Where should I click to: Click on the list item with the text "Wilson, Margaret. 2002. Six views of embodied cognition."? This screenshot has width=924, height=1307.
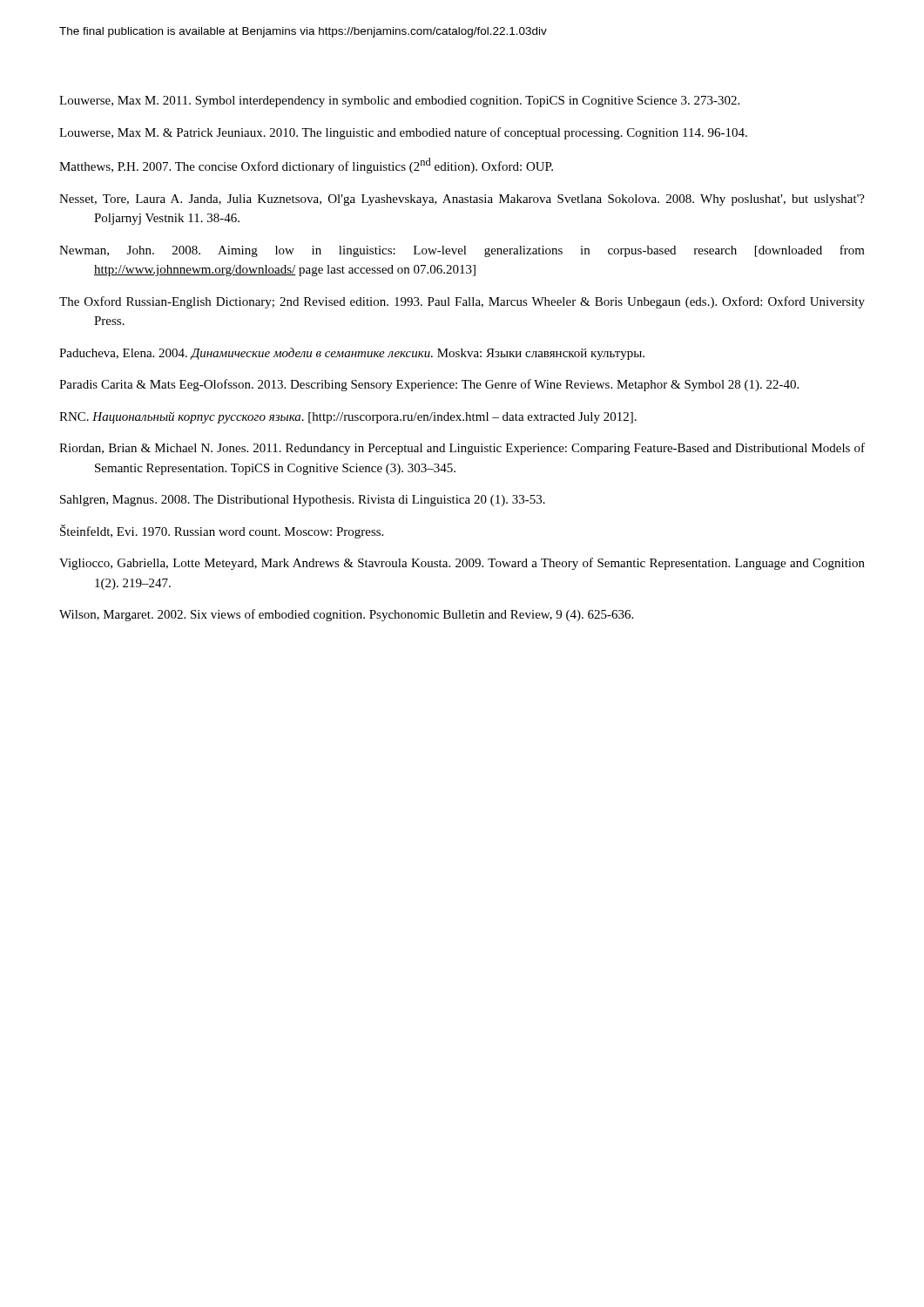[x=347, y=614]
